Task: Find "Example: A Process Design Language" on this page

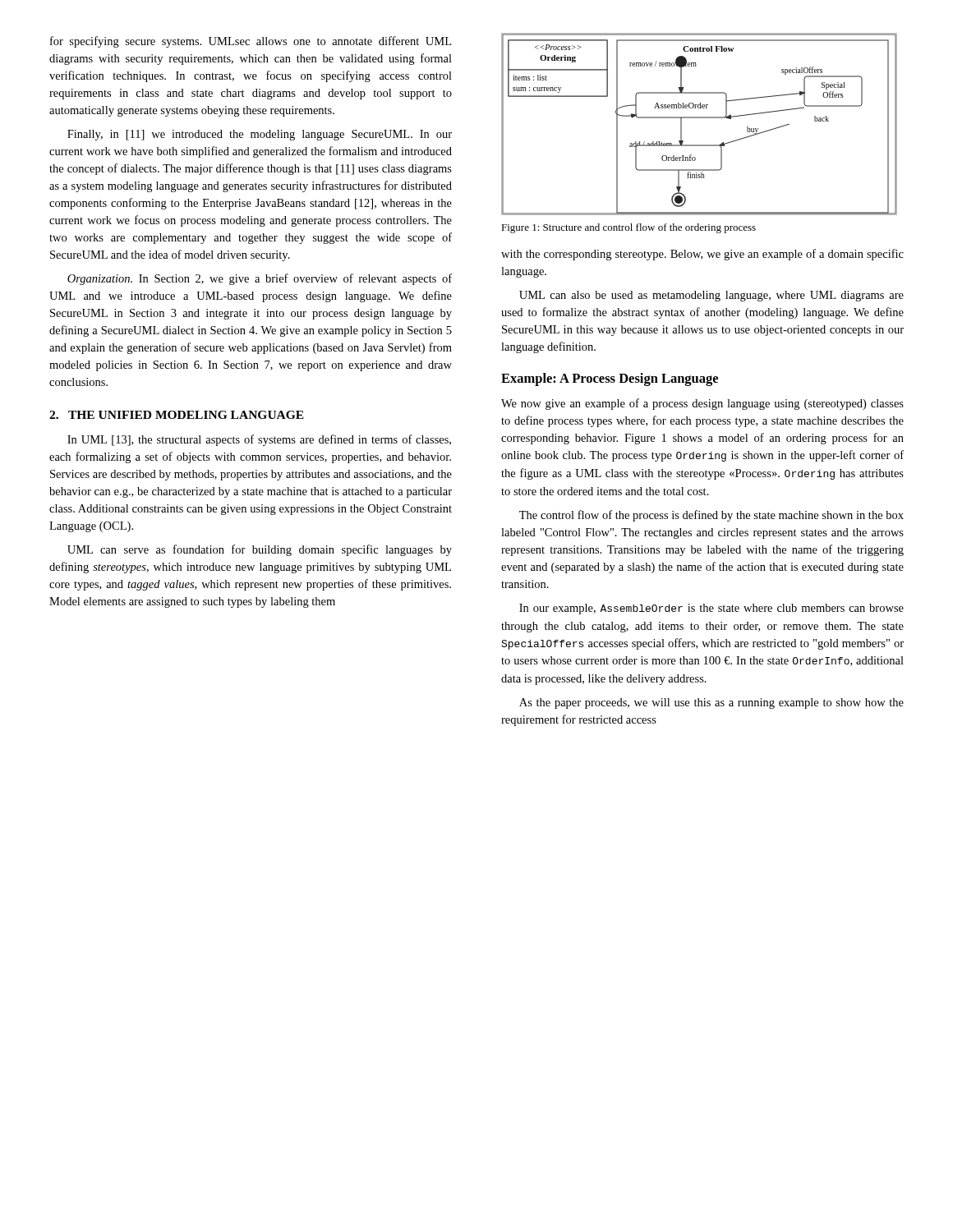Action: point(610,378)
